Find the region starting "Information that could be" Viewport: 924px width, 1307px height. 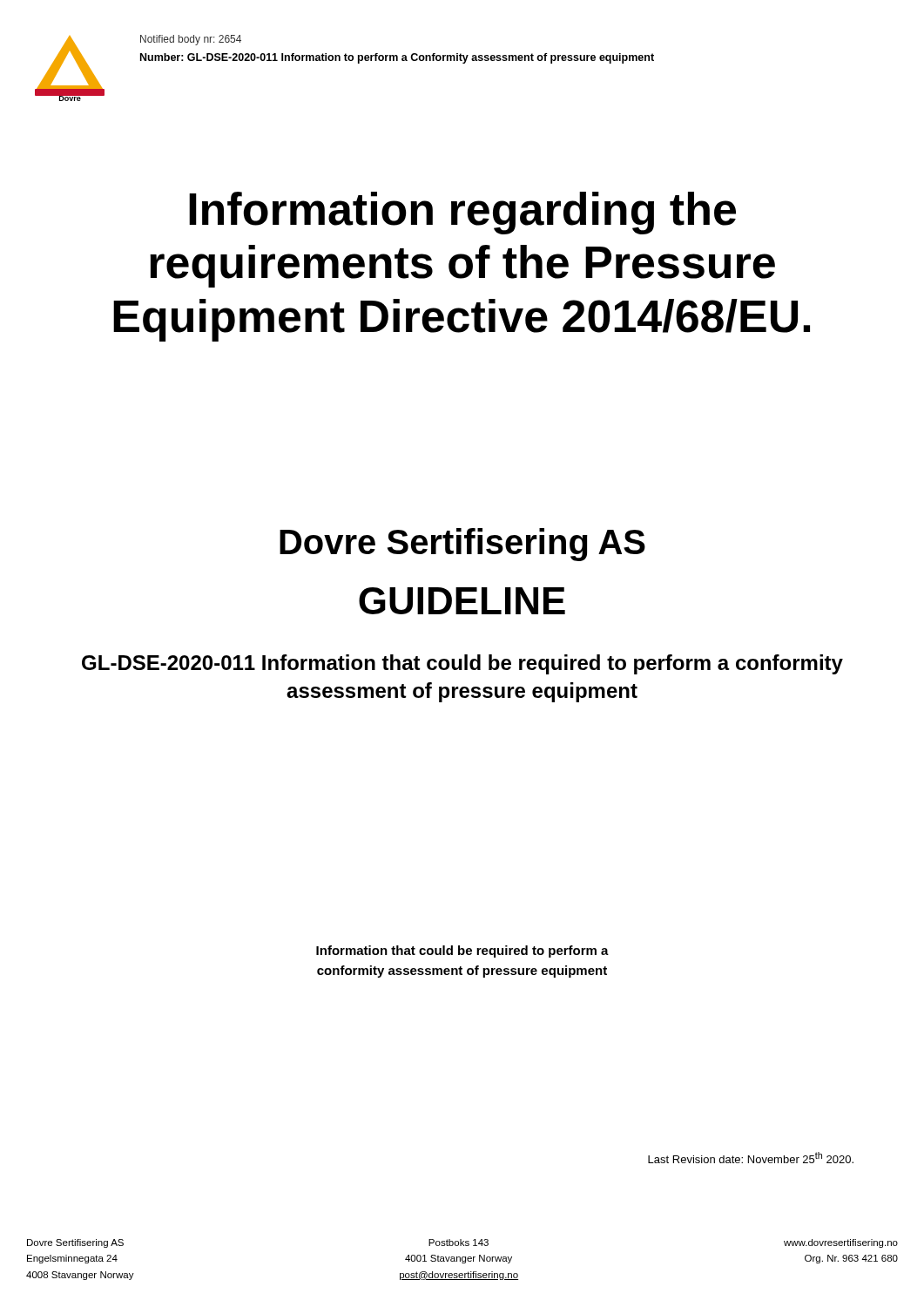tap(462, 961)
